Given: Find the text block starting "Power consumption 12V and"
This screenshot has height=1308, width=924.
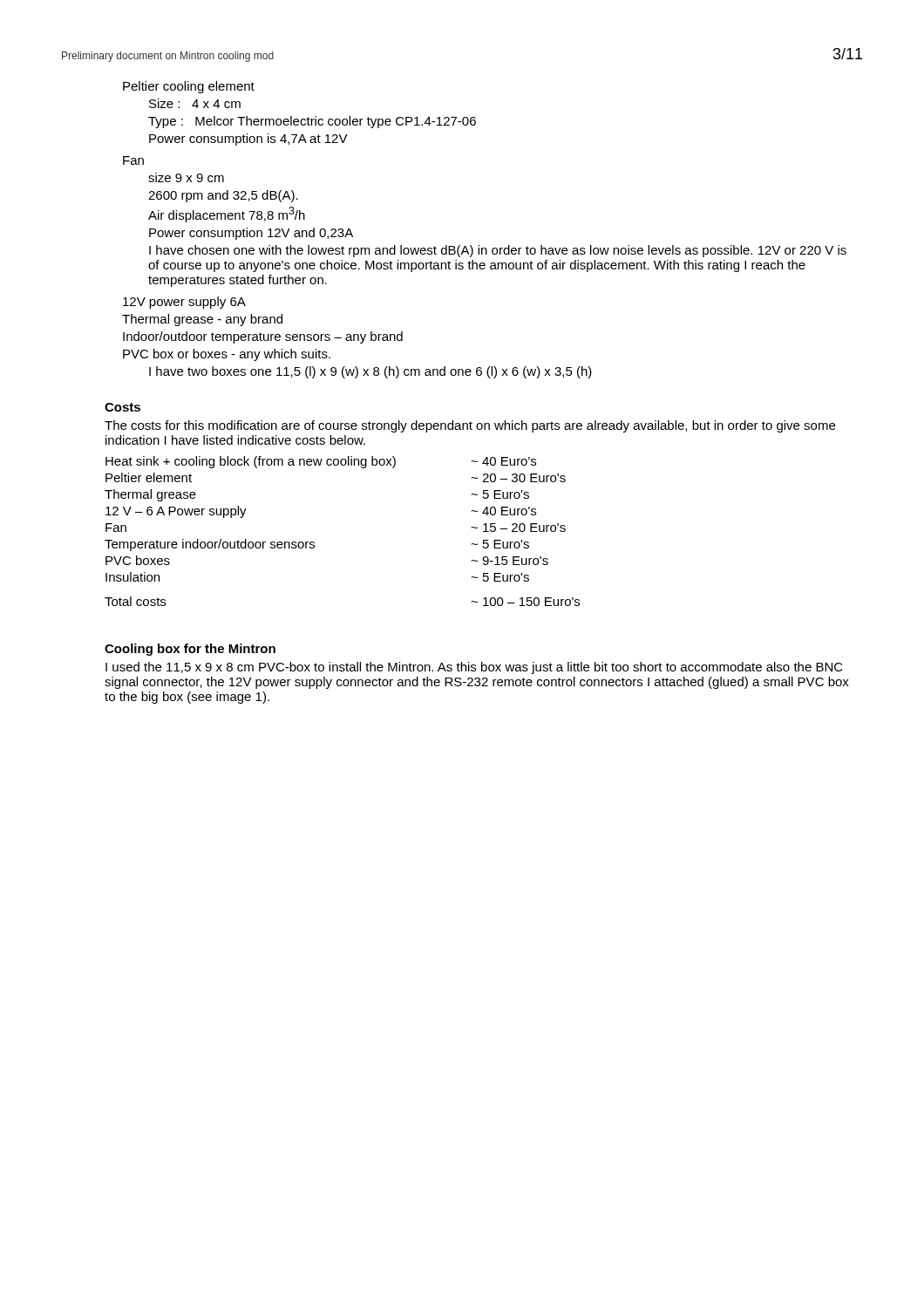Looking at the screenshot, I should (x=251, y=234).
